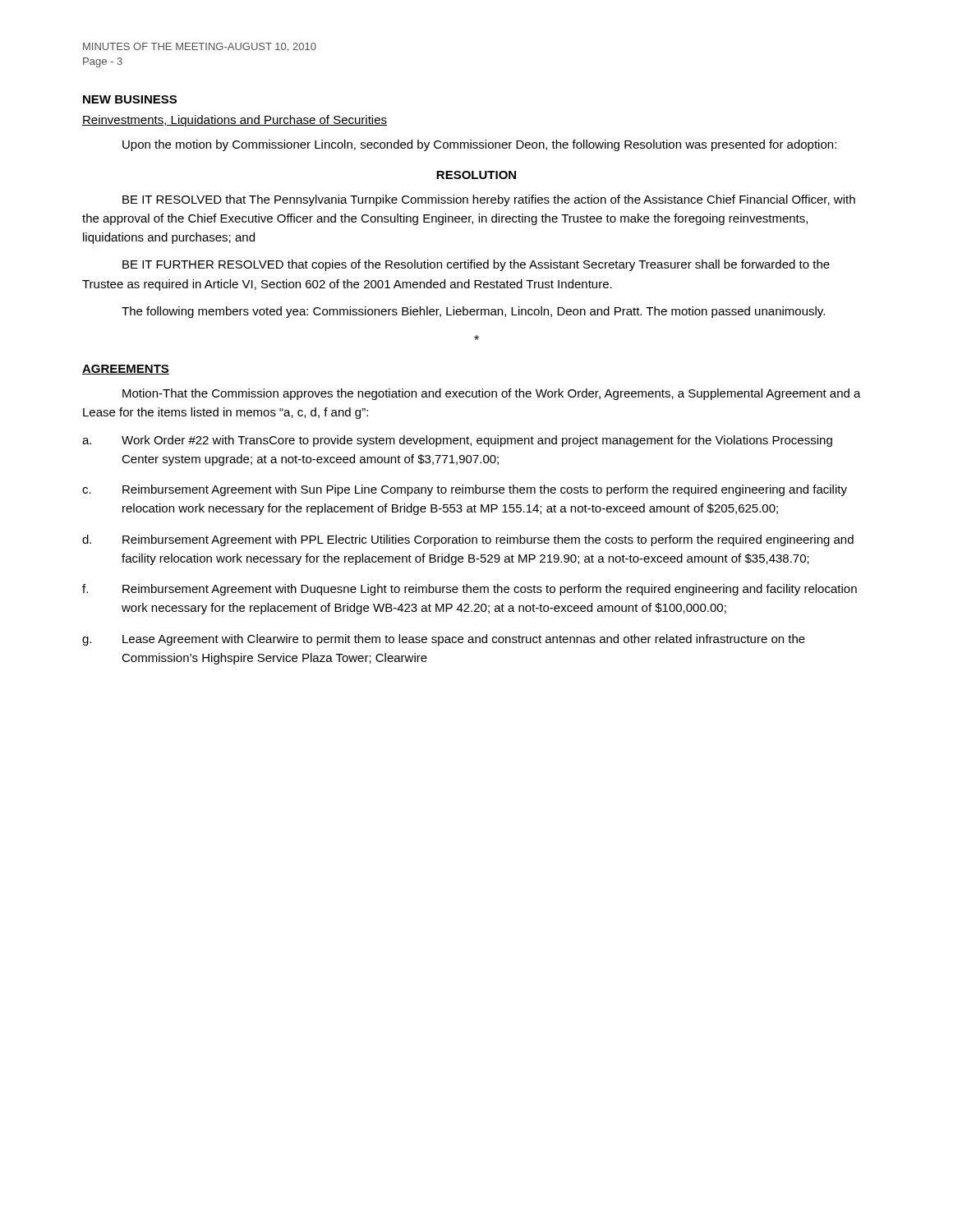Image resolution: width=953 pixels, height=1232 pixels.
Task: Select the text block with the text "BE IT RESOLVED that The"
Action: [476, 218]
